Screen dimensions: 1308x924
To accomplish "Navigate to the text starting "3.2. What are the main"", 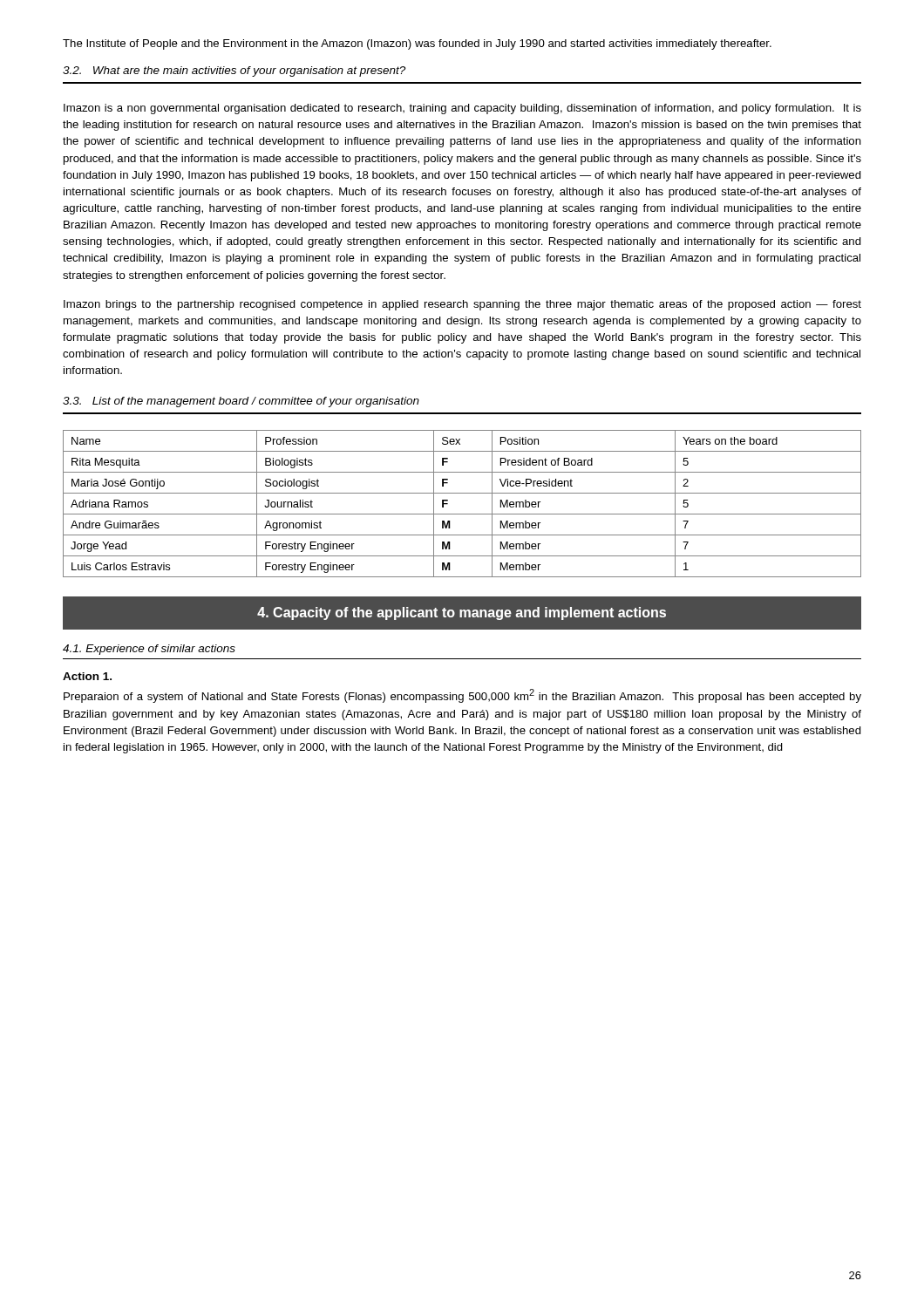I will 234,70.
